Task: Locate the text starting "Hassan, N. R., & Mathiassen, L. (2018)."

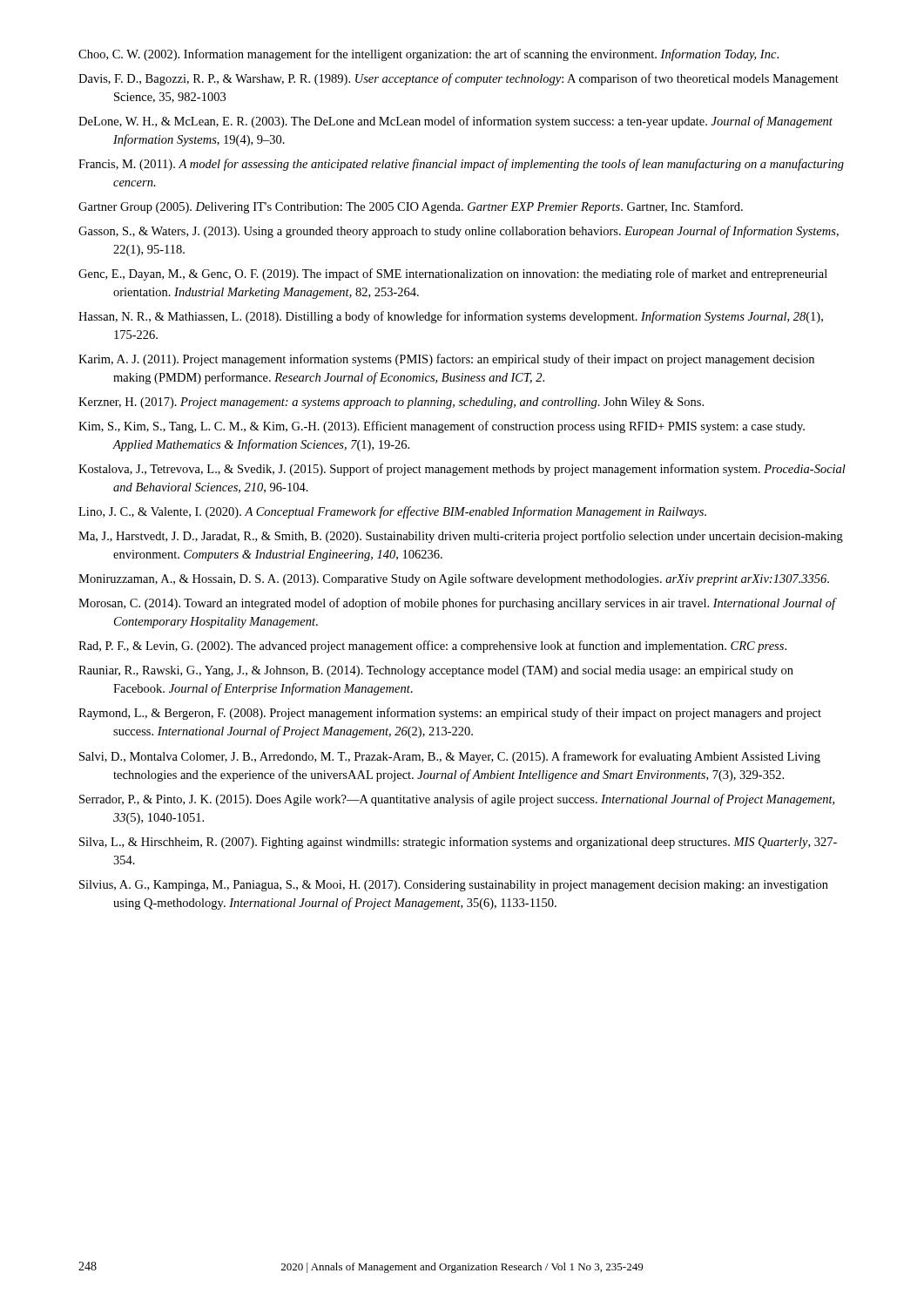Action: (451, 326)
